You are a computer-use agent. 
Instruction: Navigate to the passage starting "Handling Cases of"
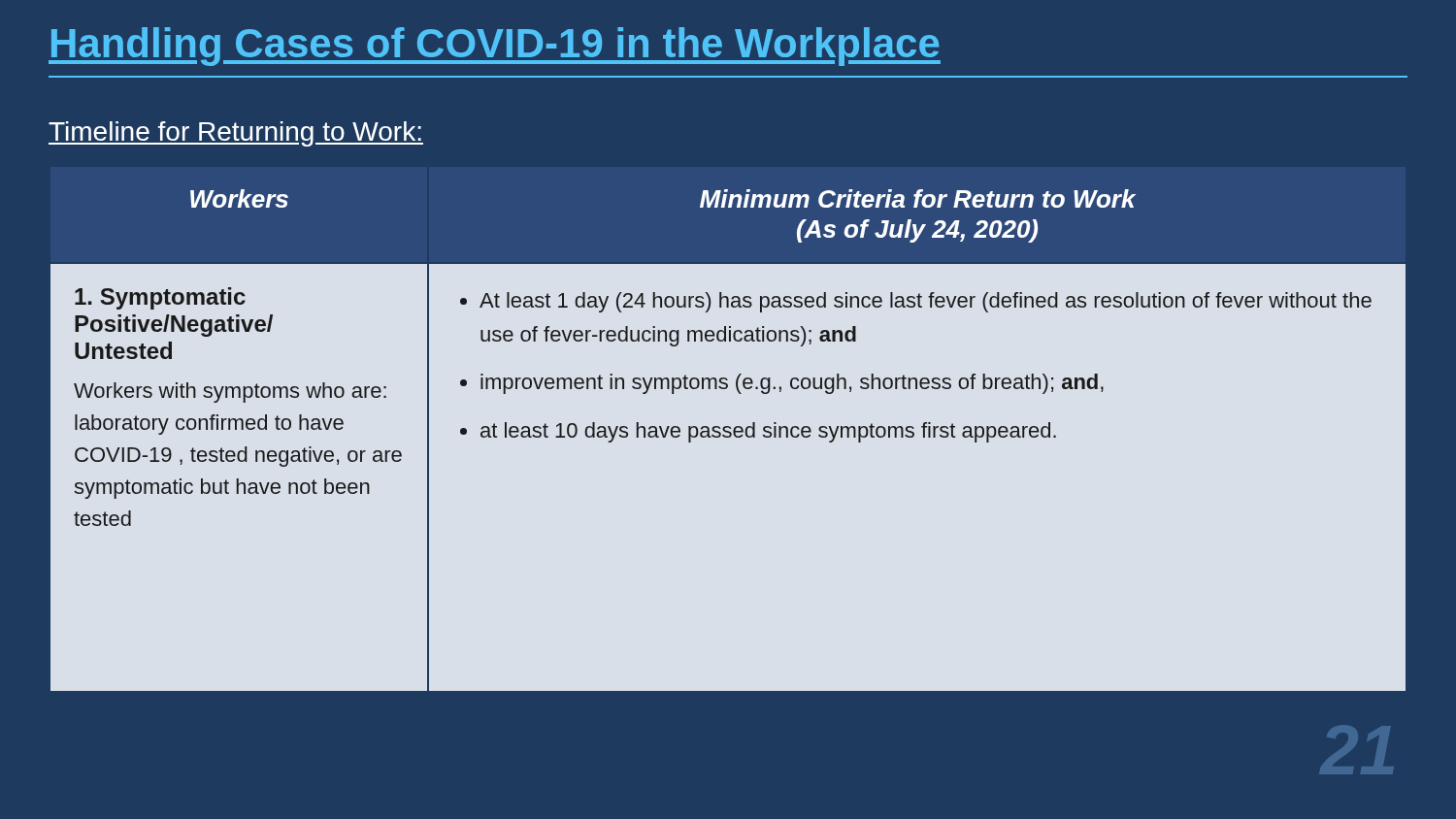tap(728, 49)
